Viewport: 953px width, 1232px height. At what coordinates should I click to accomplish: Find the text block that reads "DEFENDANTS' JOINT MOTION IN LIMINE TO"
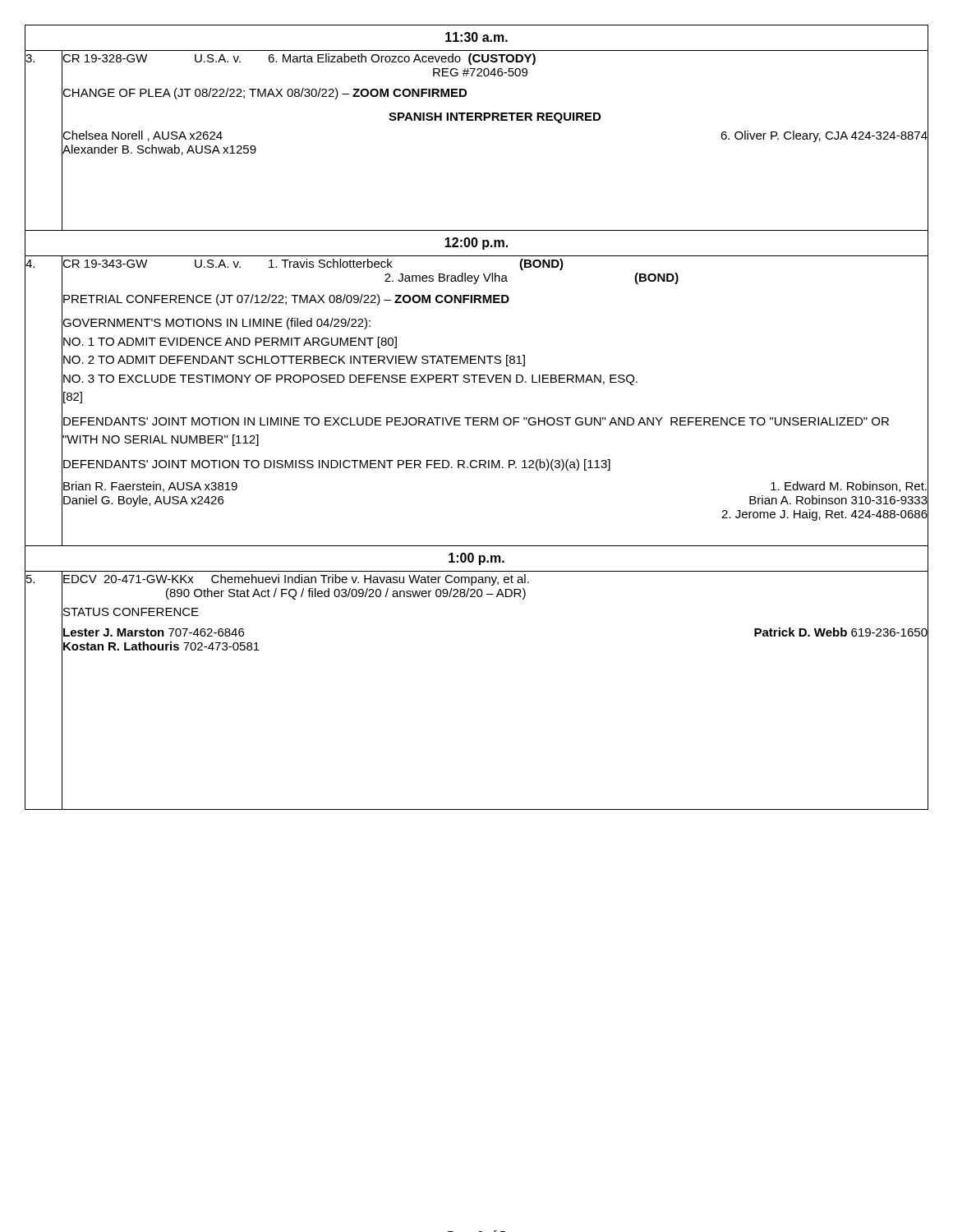pyautogui.click(x=476, y=430)
